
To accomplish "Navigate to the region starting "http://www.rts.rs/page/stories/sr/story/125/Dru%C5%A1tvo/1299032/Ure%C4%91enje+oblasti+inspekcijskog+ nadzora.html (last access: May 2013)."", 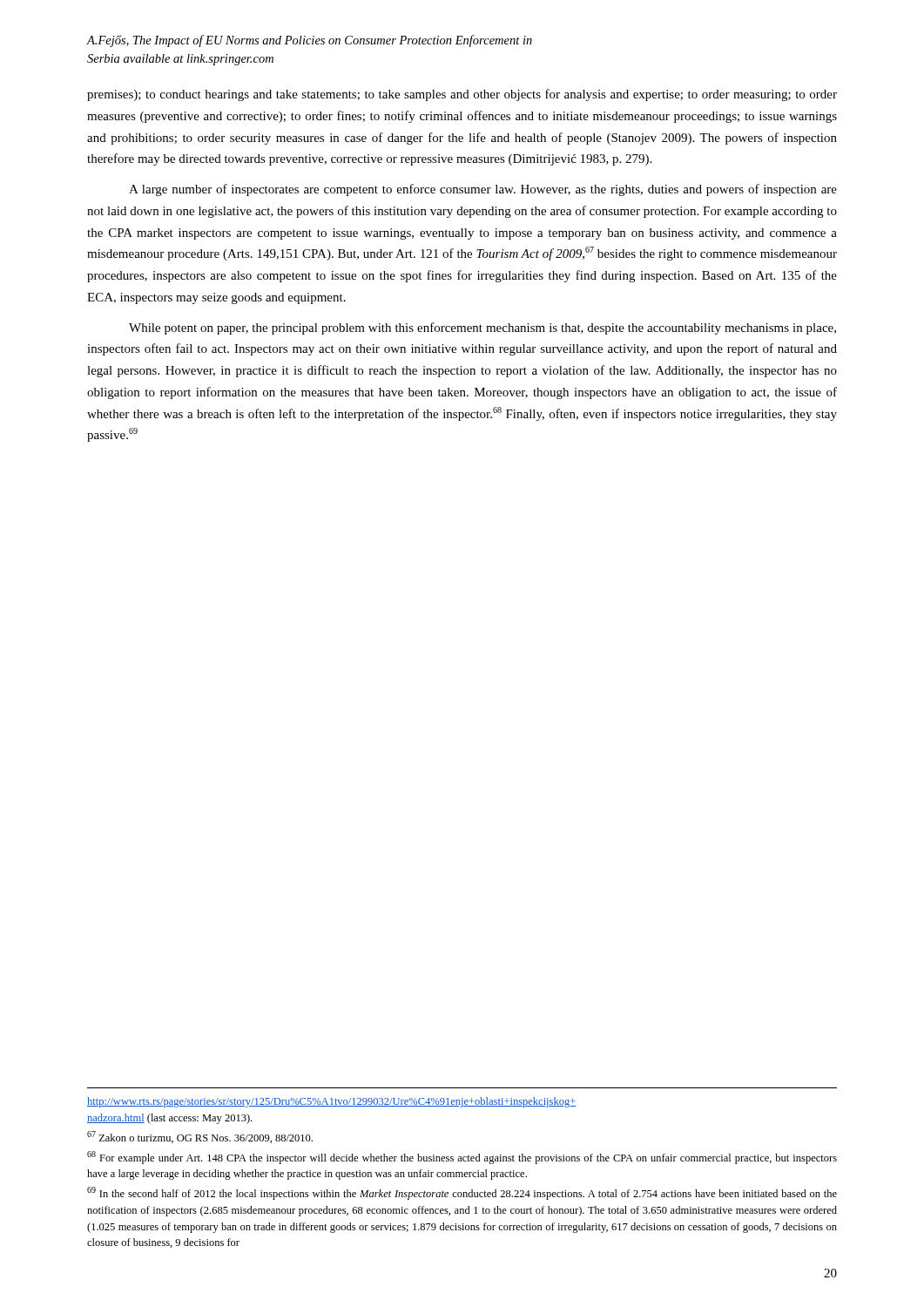I will click(331, 1110).
